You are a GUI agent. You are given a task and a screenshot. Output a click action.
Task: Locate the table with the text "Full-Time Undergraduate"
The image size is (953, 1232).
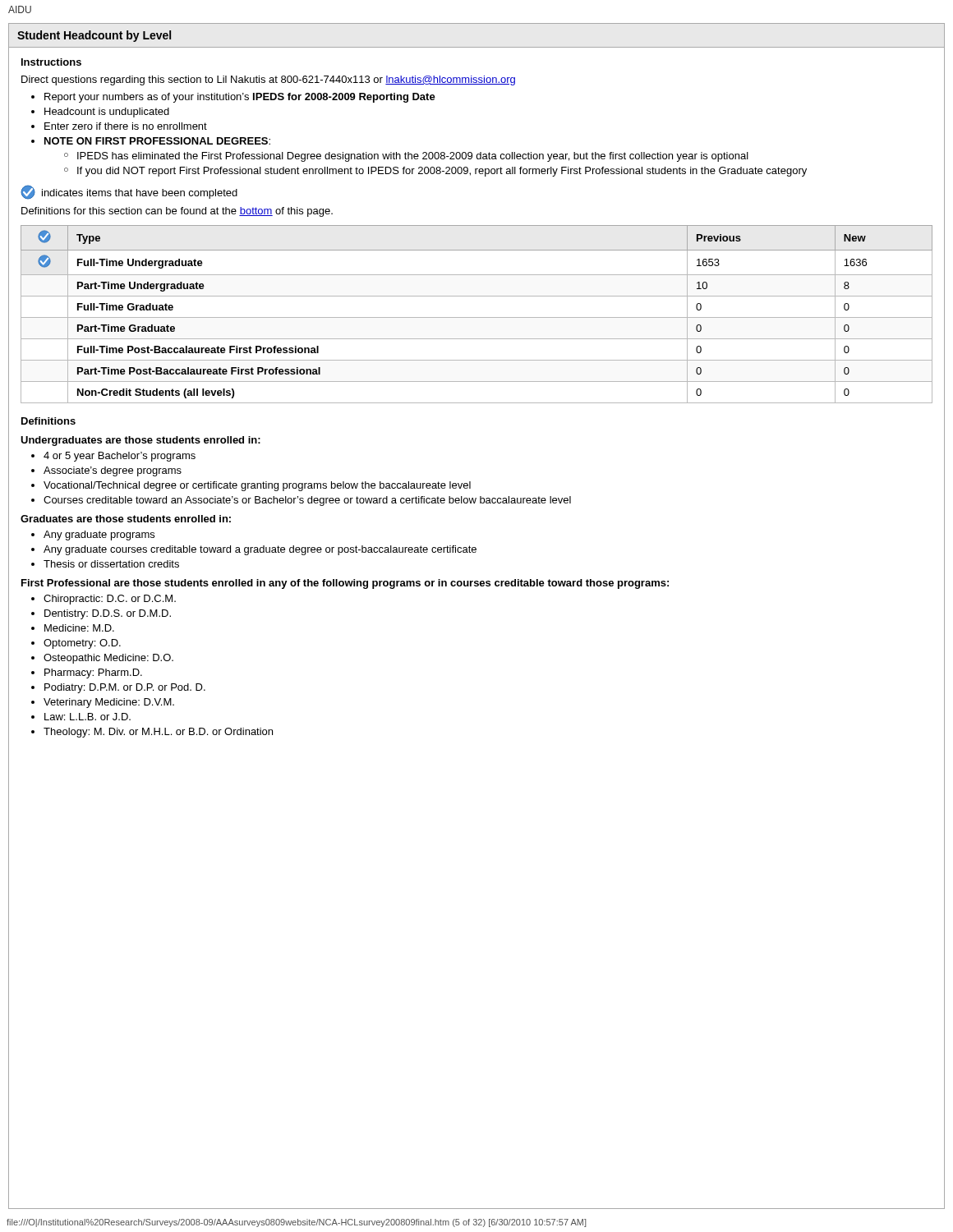tap(476, 314)
